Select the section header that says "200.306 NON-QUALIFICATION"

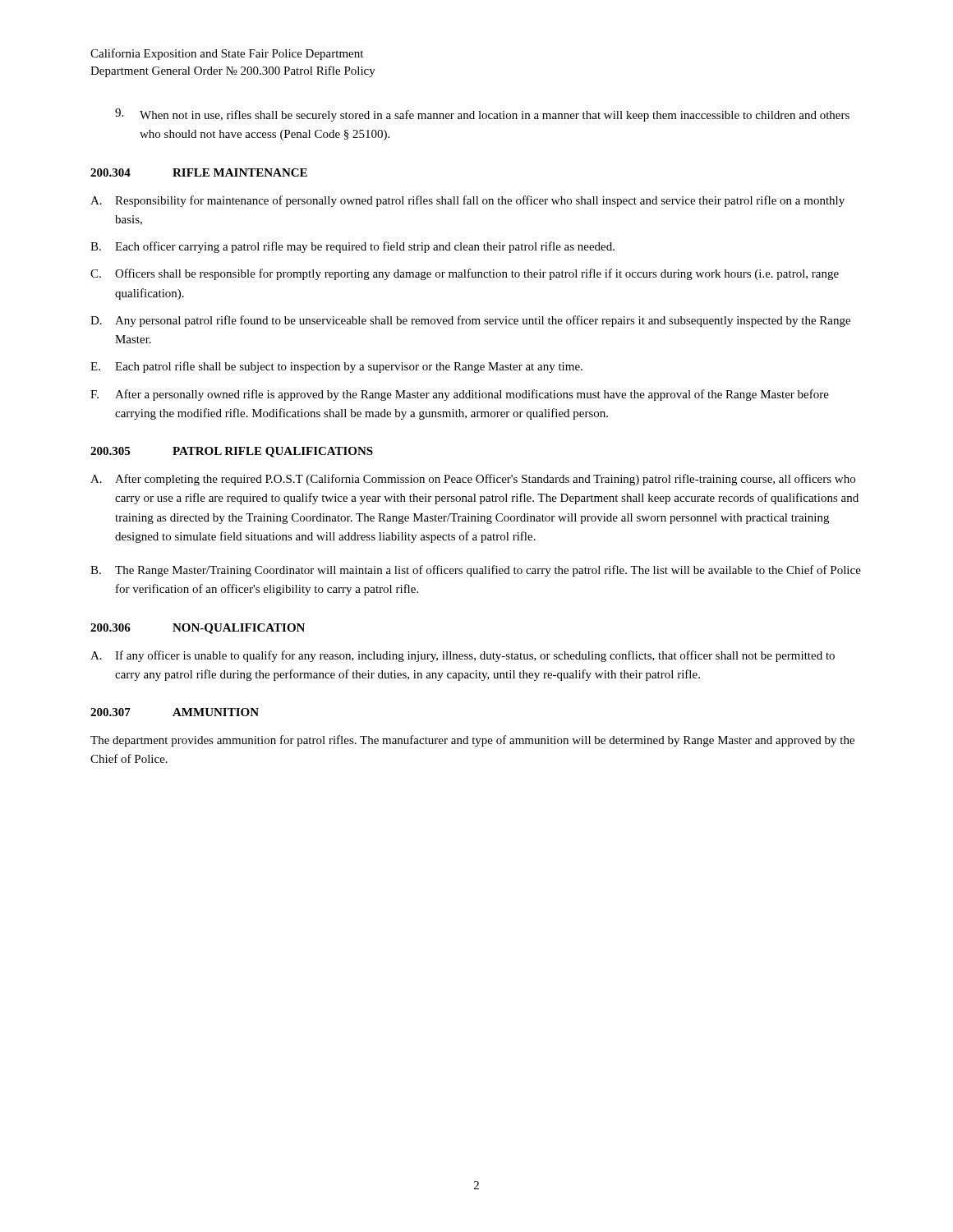coord(198,628)
